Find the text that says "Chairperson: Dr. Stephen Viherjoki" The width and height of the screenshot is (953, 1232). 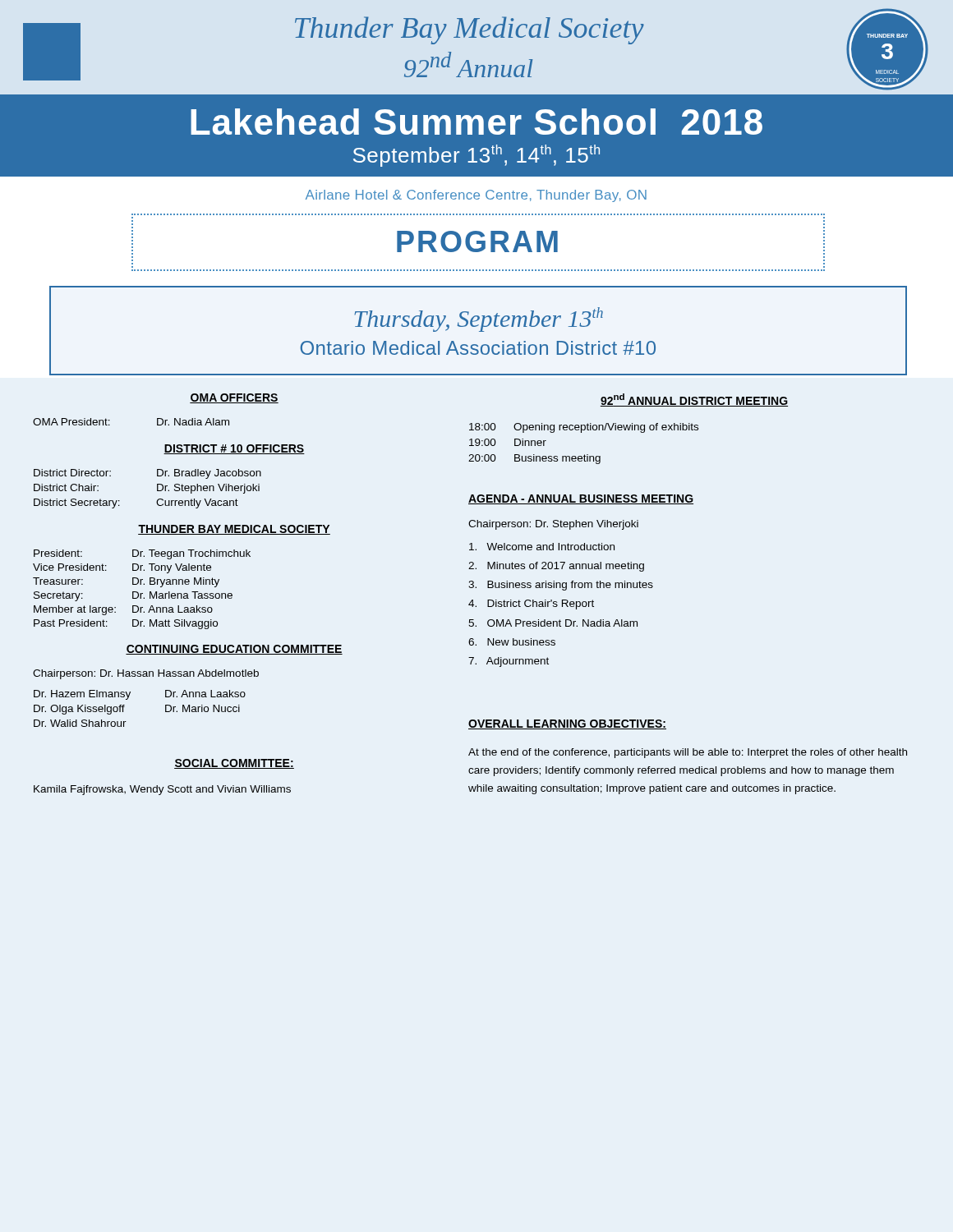click(x=554, y=523)
